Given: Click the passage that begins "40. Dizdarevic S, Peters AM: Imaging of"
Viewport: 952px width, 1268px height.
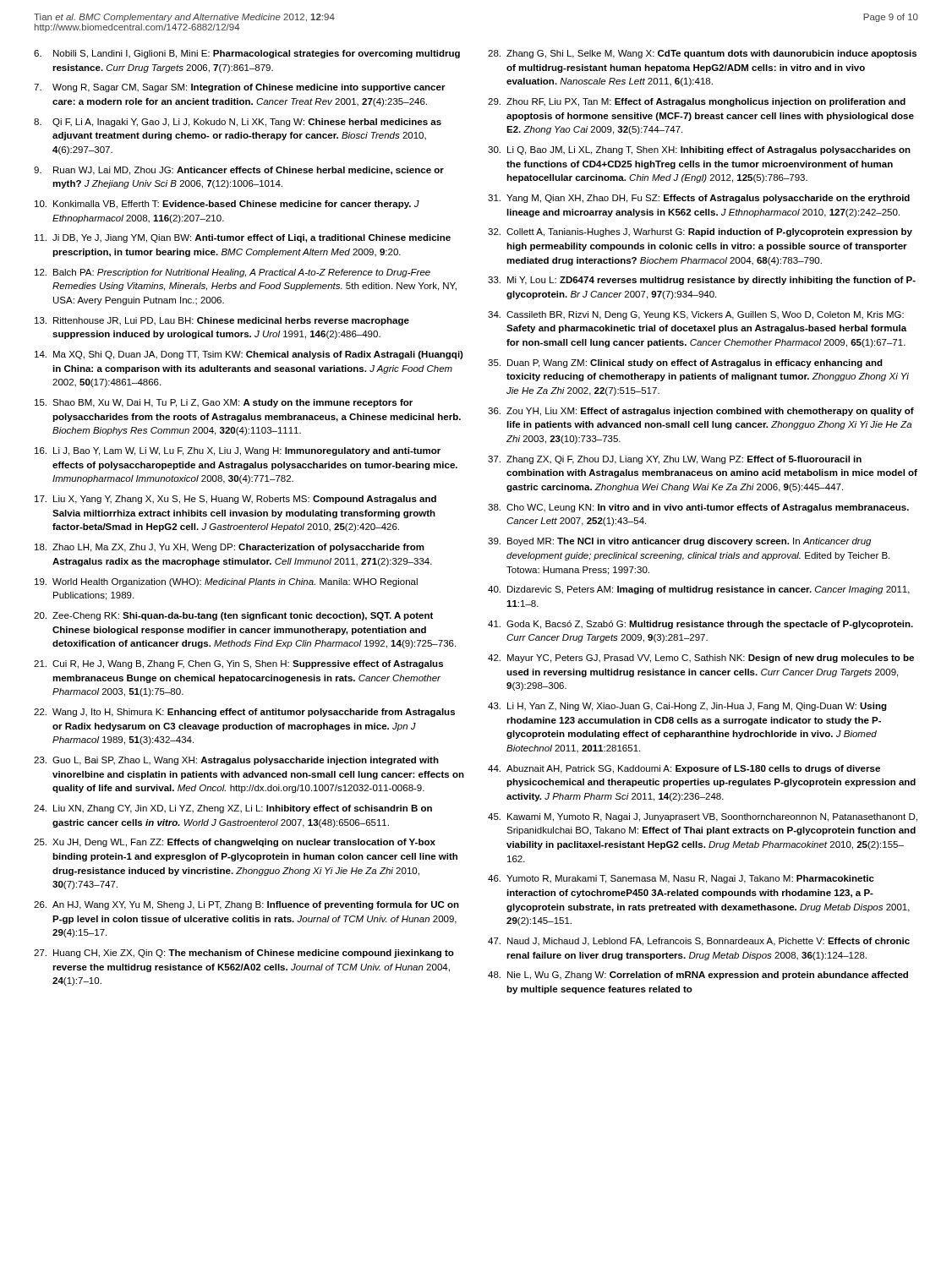Looking at the screenshot, I should click(703, 597).
